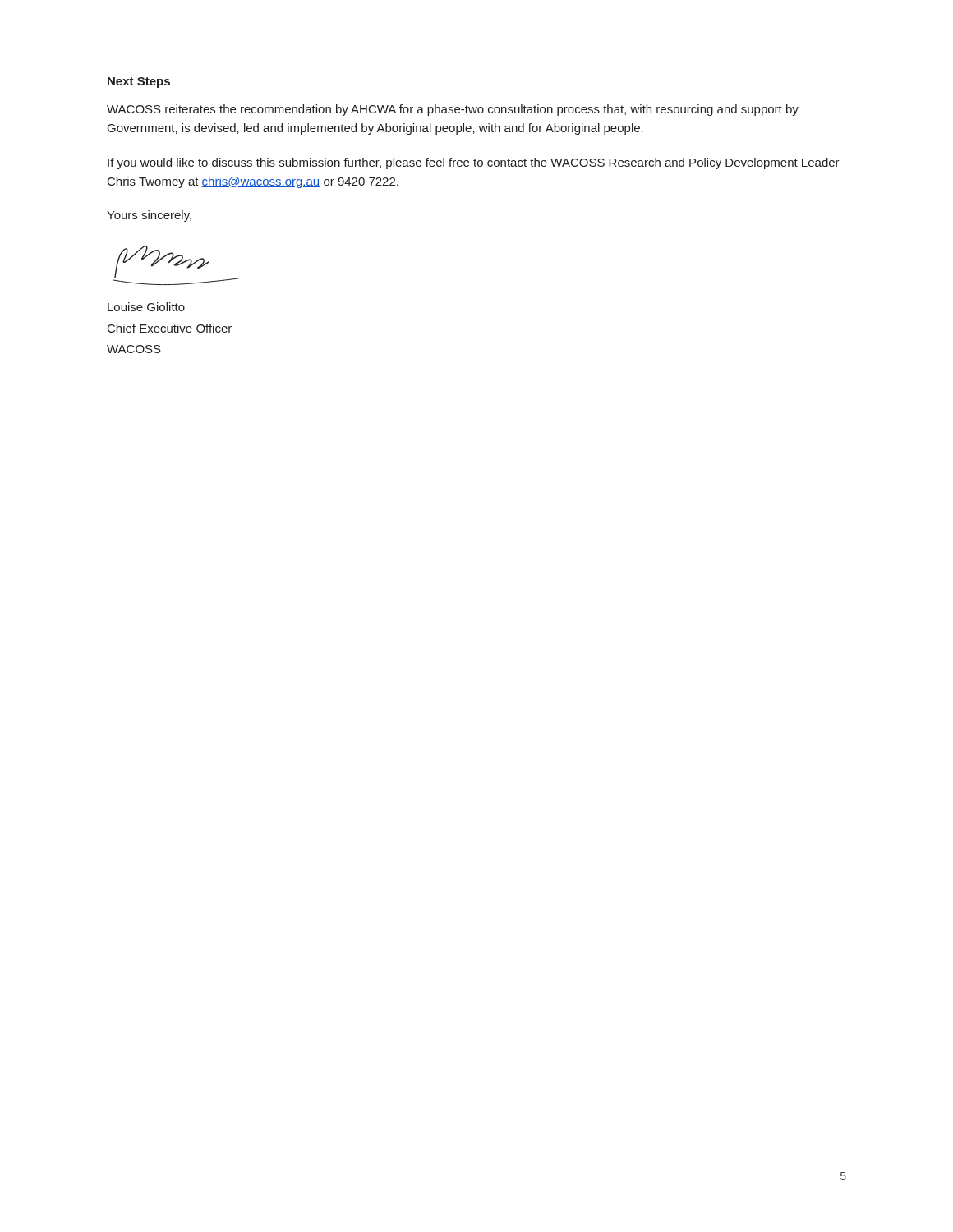Locate the text block containing "If you would like"

click(x=473, y=171)
